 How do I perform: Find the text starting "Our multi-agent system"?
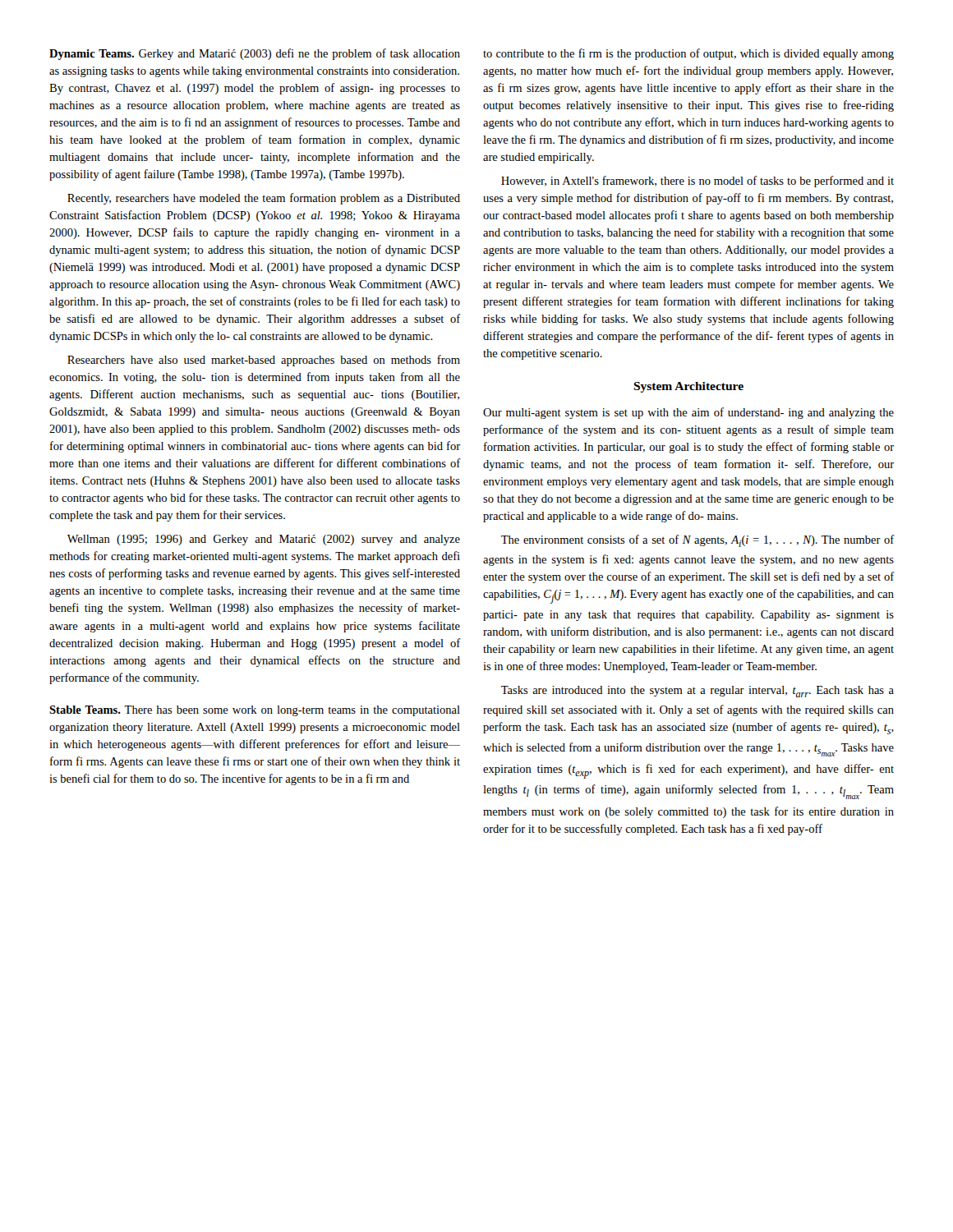coord(688,464)
